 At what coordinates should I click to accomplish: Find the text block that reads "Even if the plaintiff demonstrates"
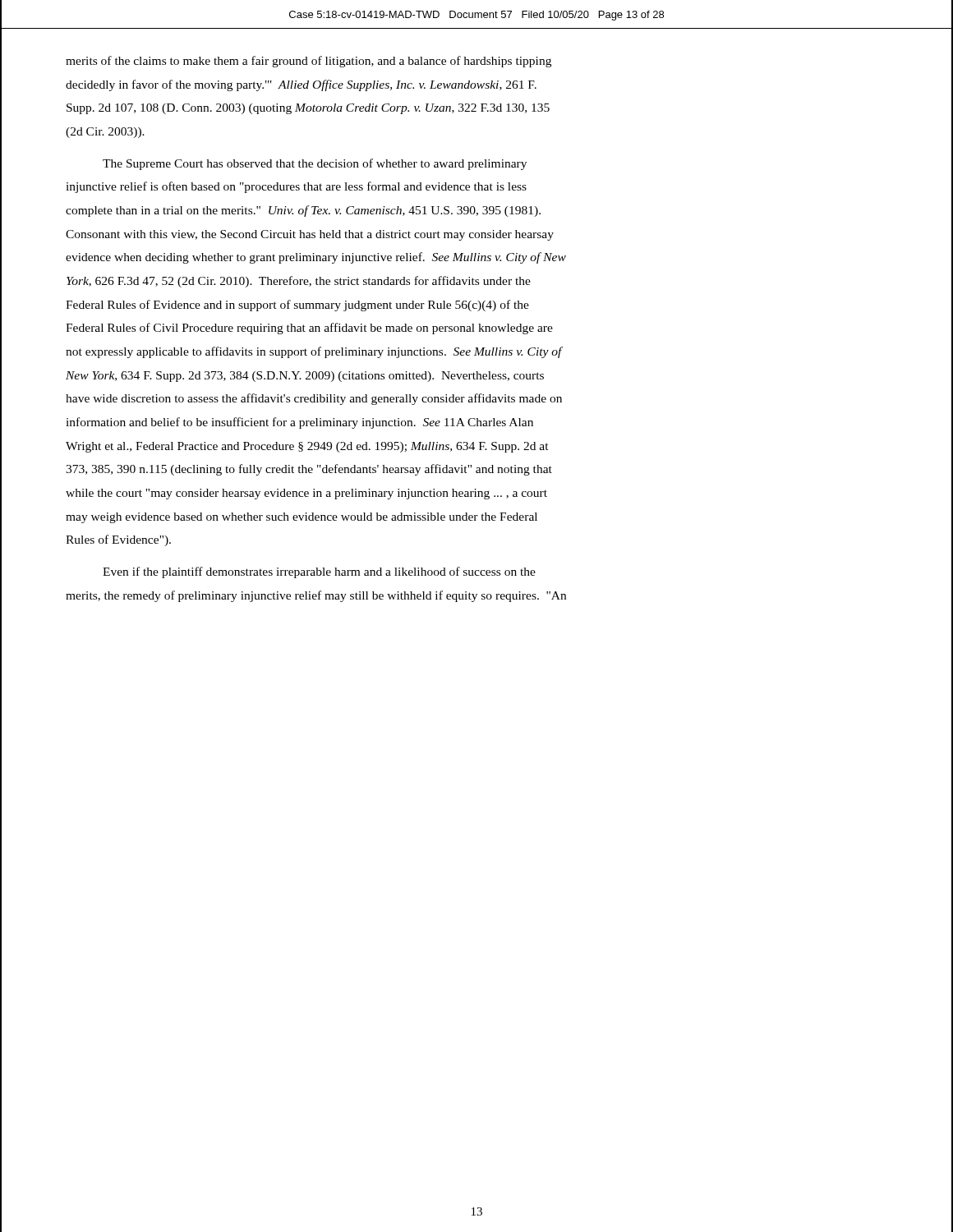[x=476, y=584]
